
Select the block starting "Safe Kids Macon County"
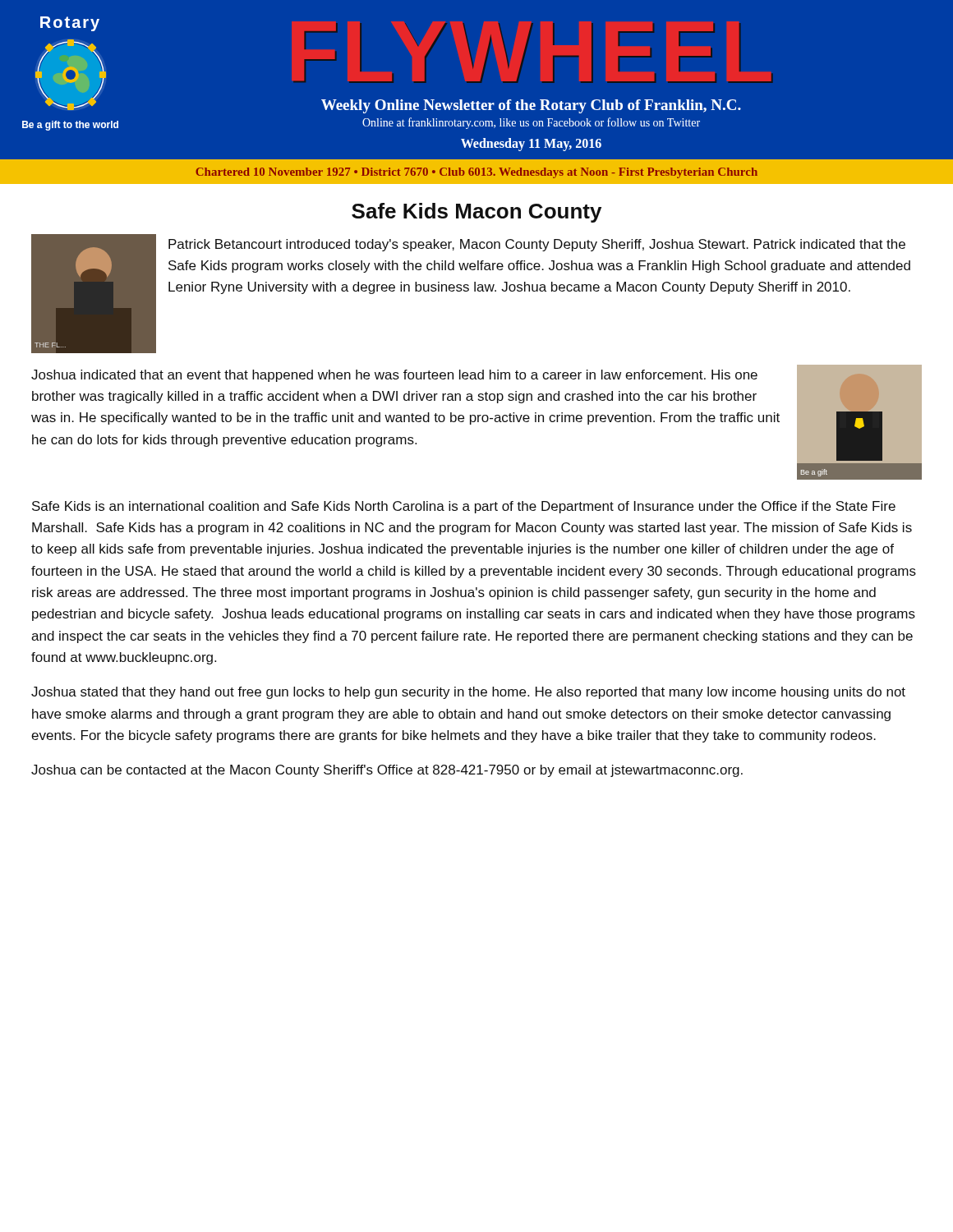[x=476, y=211]
